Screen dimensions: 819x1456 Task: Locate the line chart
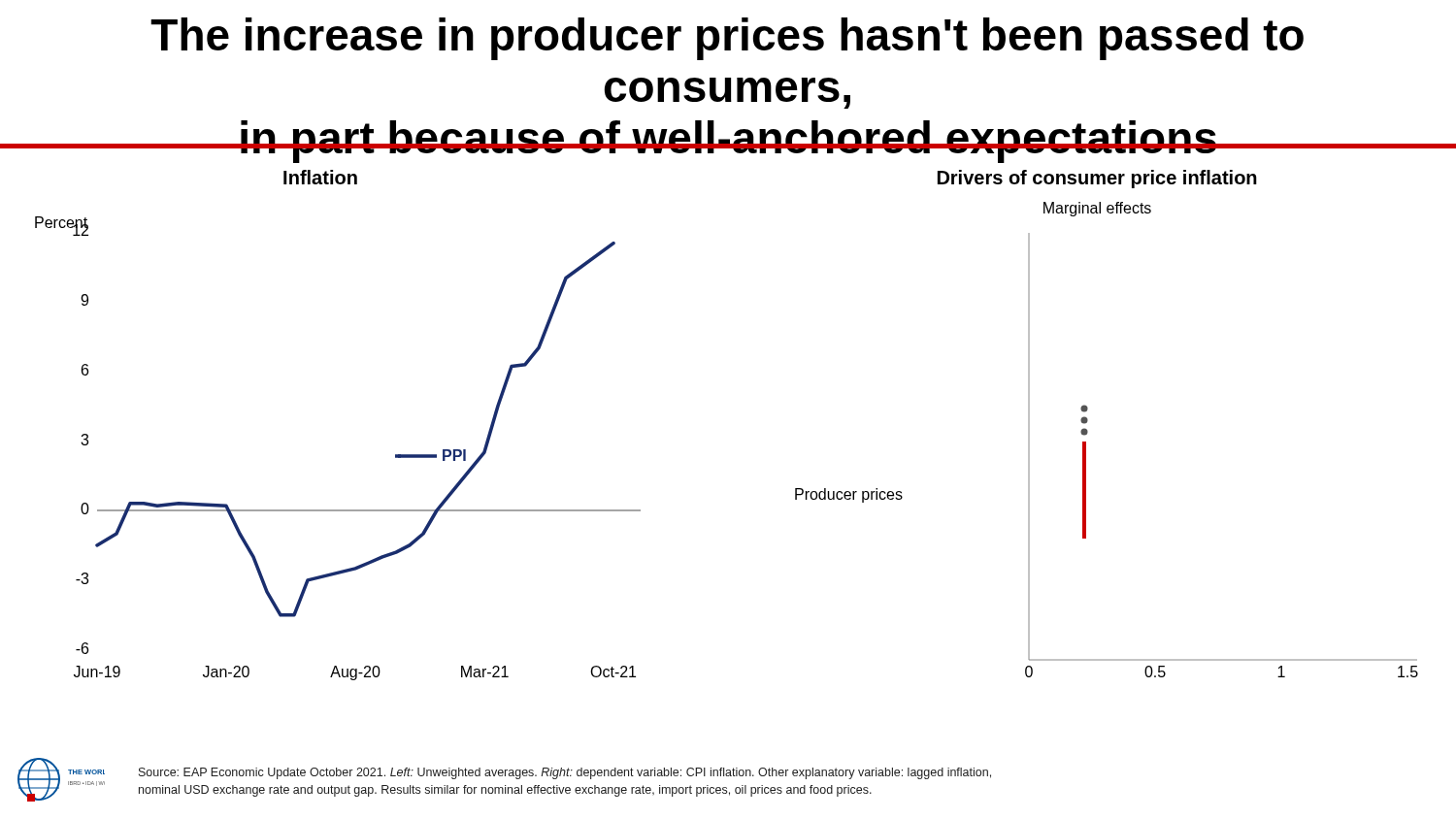[x=345, y=442]
